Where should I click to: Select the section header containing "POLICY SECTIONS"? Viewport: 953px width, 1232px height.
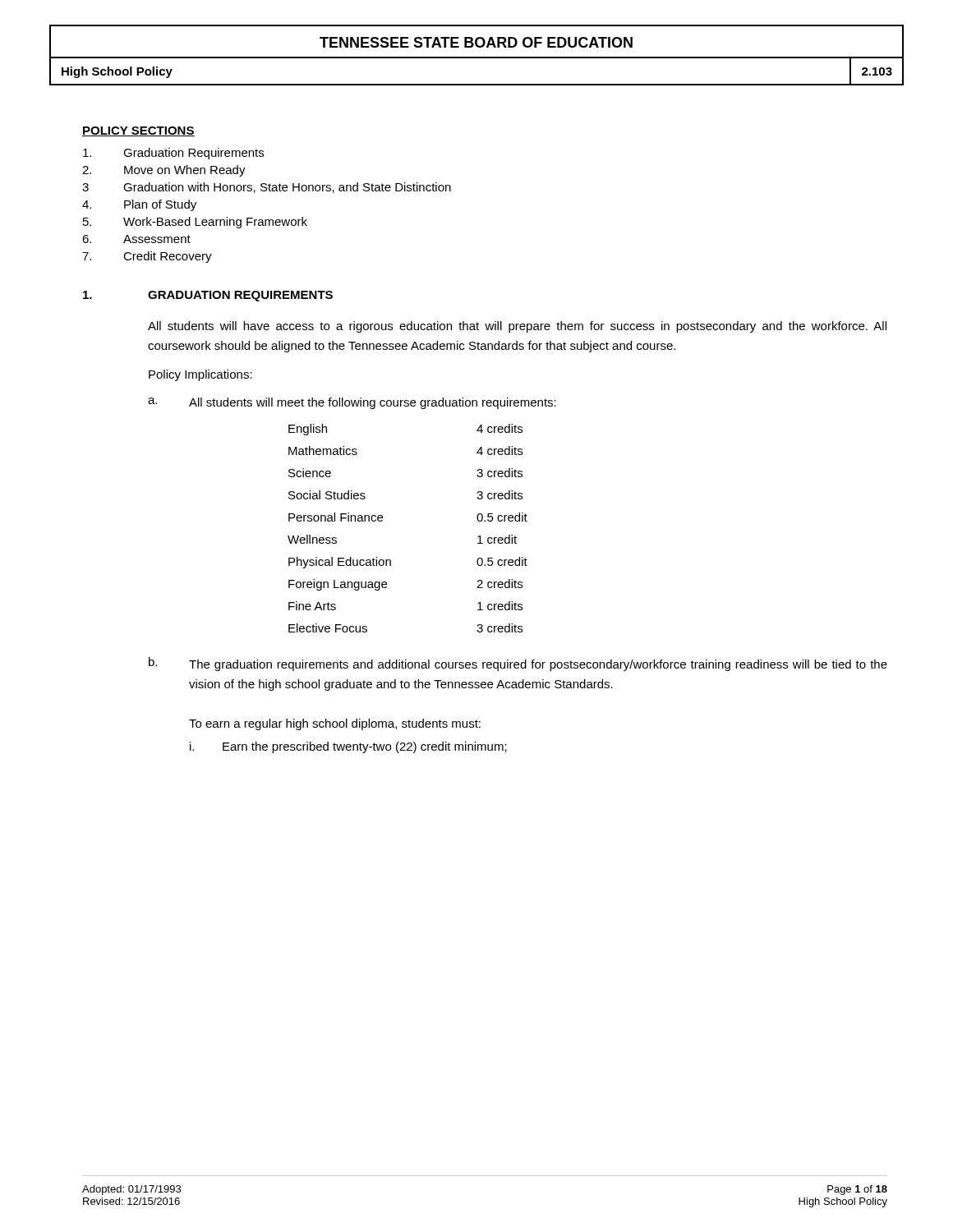point(138,130)
